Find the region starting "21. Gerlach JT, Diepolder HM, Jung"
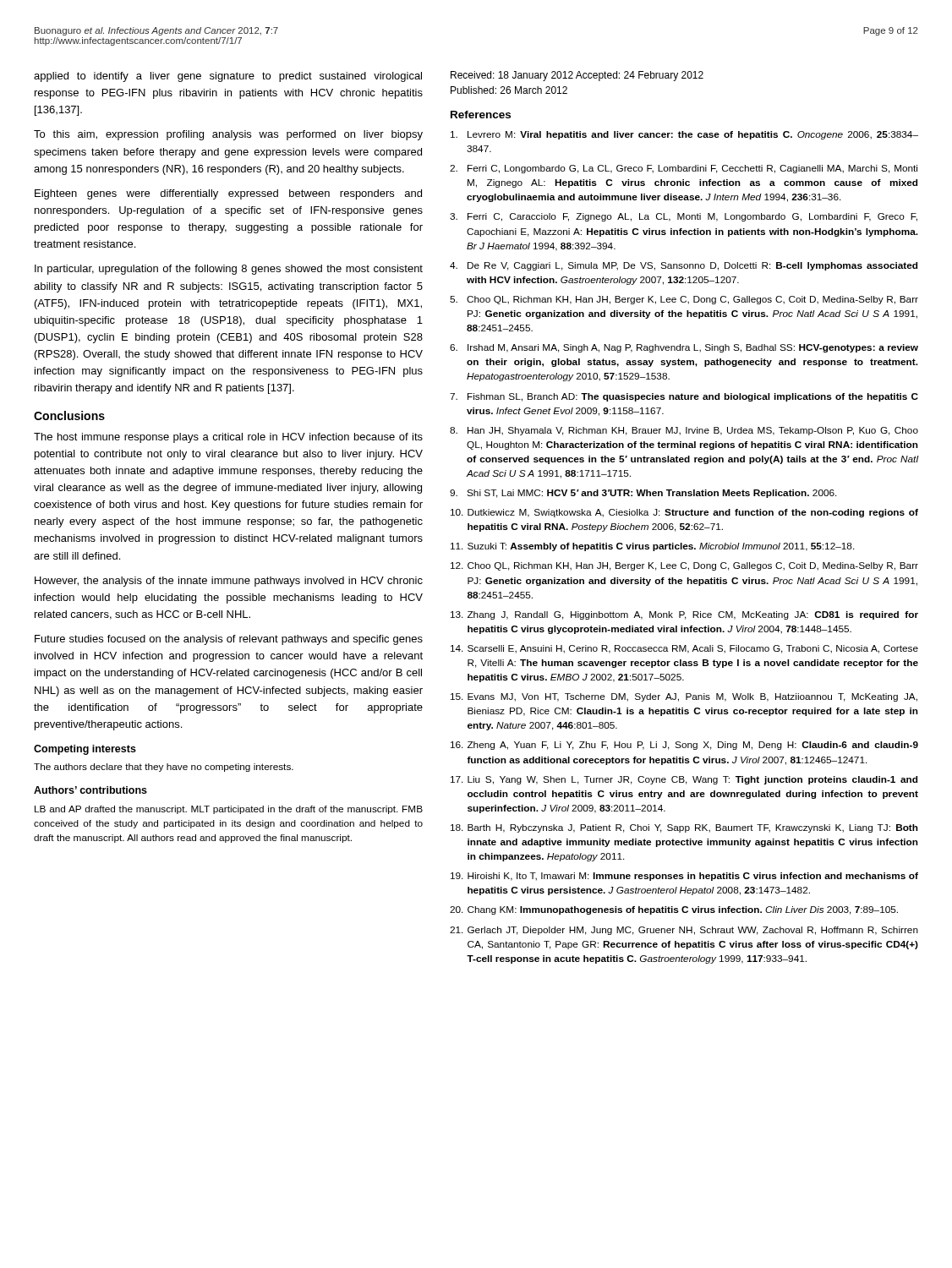Screen dimensions: 1268x952 pyautogui.click(x=684, y=944)
